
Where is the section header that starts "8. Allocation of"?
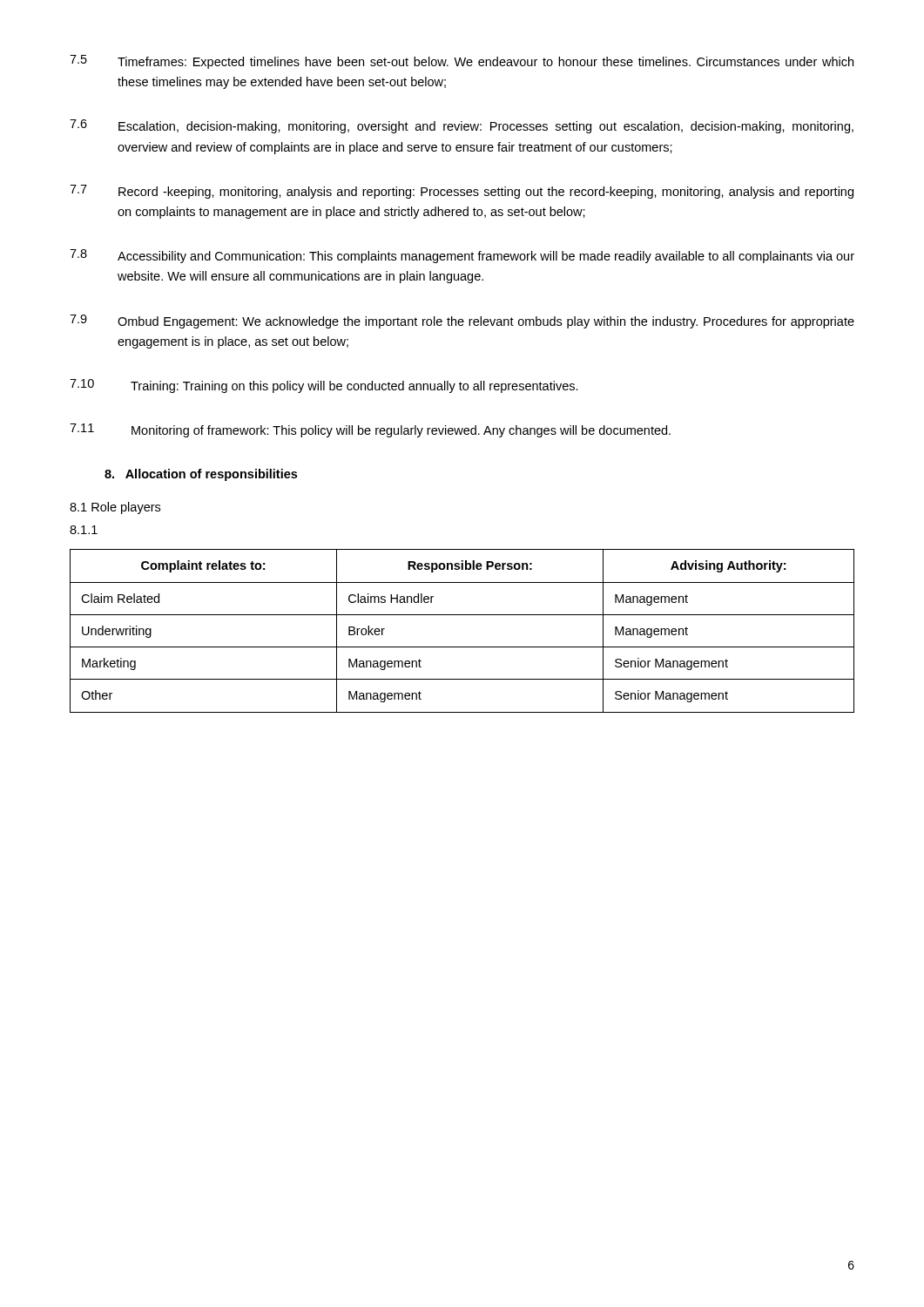(201, 474)
